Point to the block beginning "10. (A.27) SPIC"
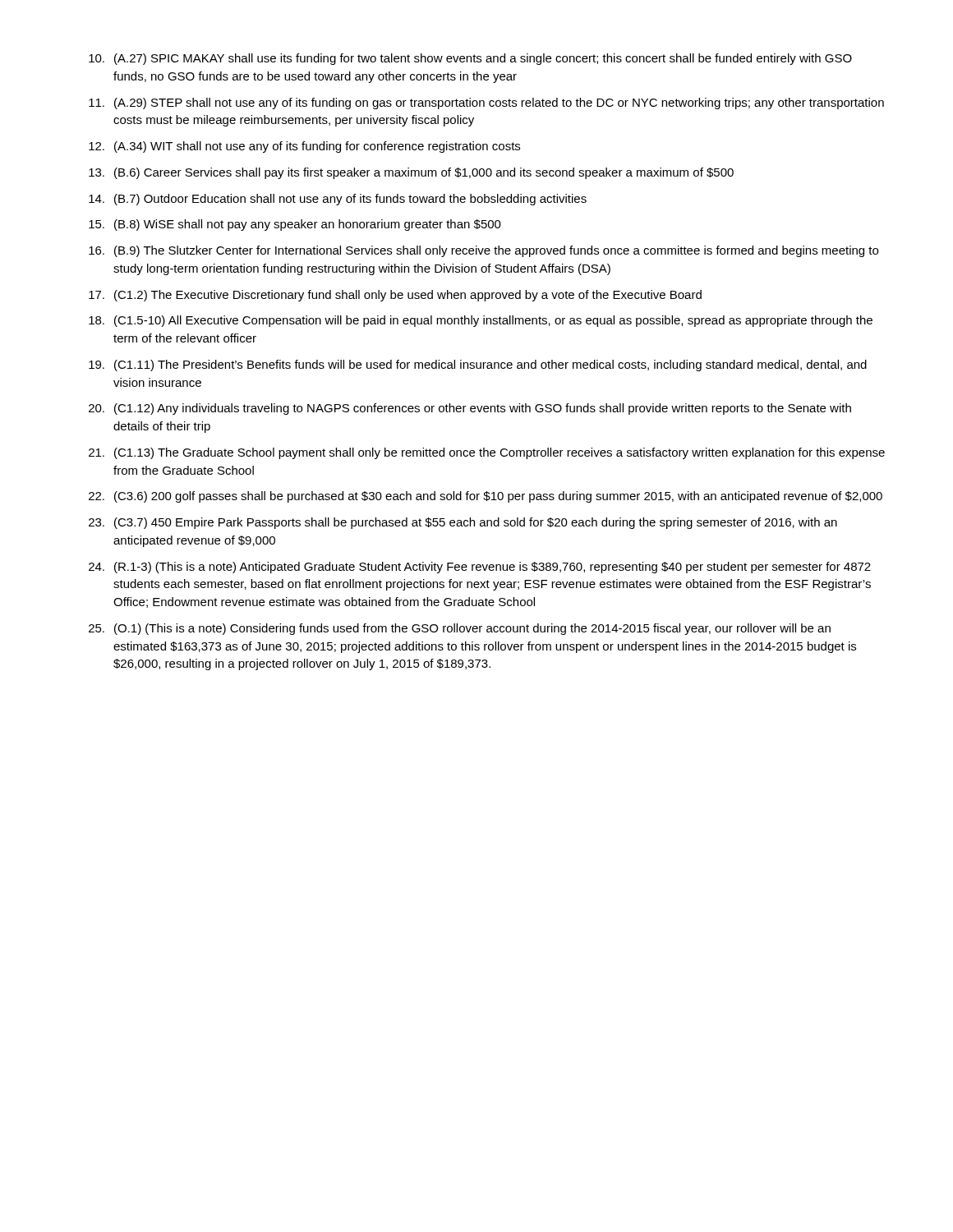This screenshot has width=953, height=1232. pos(476,67)
